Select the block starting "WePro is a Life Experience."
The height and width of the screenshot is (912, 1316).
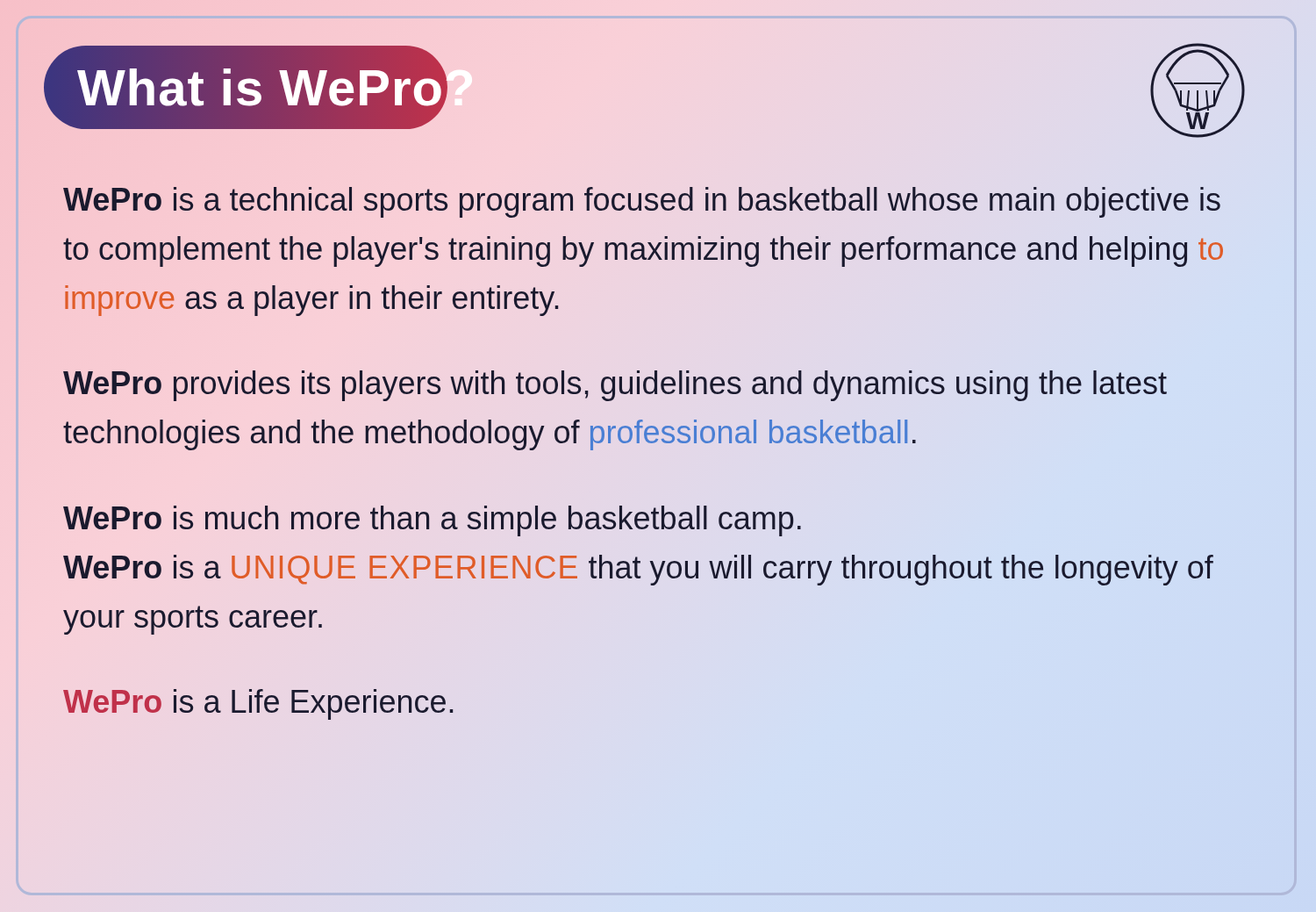260,702
